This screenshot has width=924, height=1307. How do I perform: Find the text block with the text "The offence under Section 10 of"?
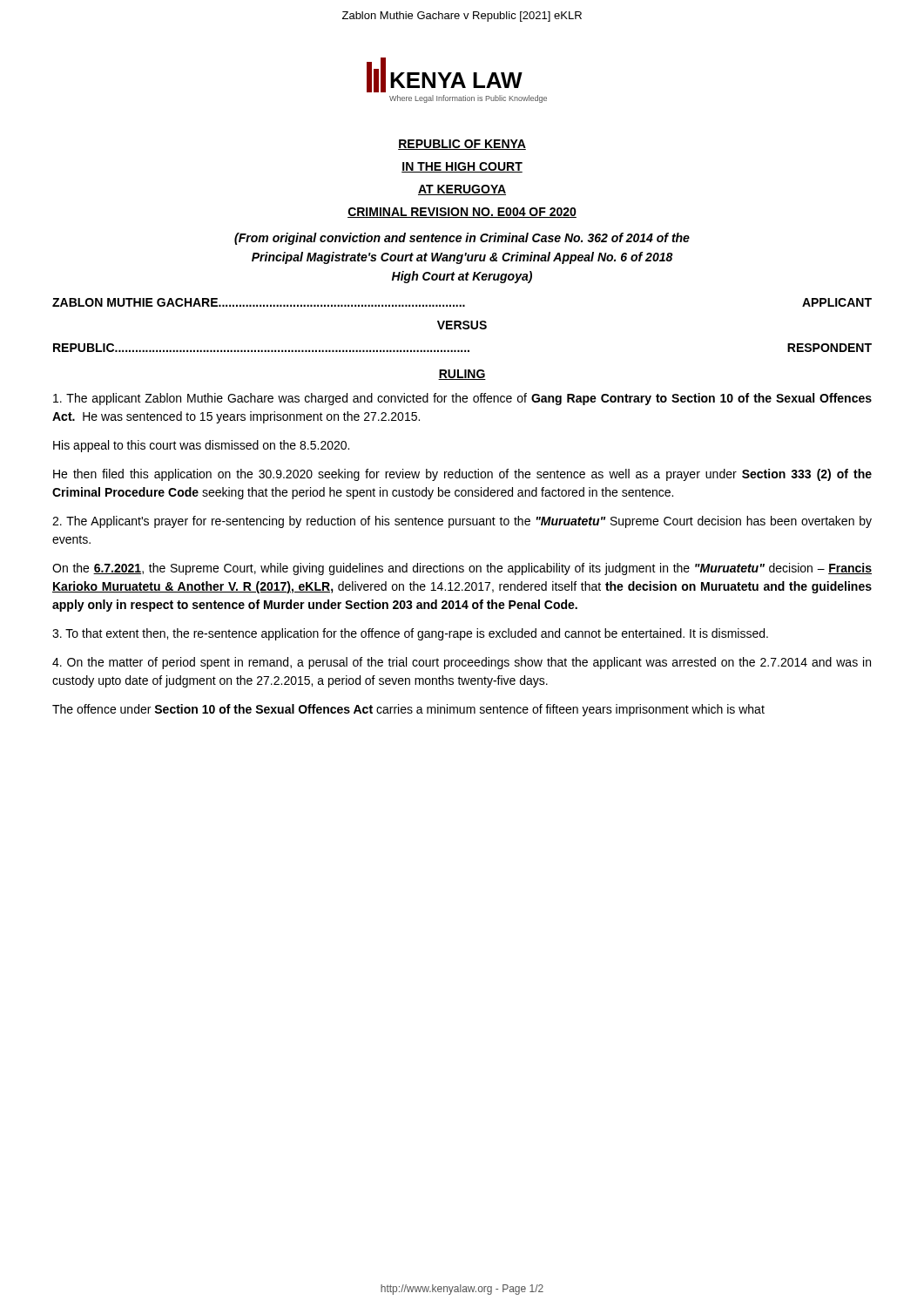tap(408, 709)
